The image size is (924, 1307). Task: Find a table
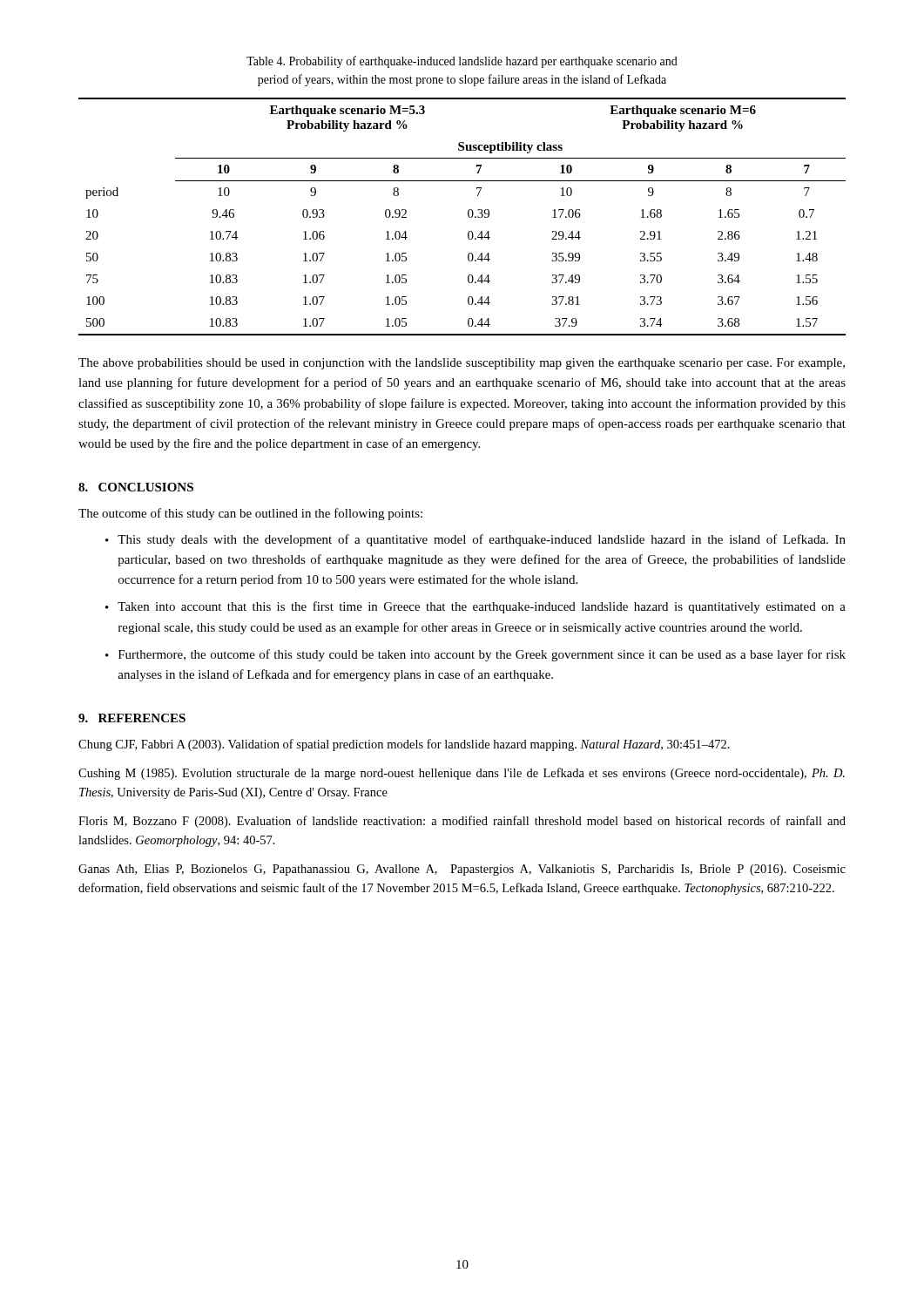[462, 217]
